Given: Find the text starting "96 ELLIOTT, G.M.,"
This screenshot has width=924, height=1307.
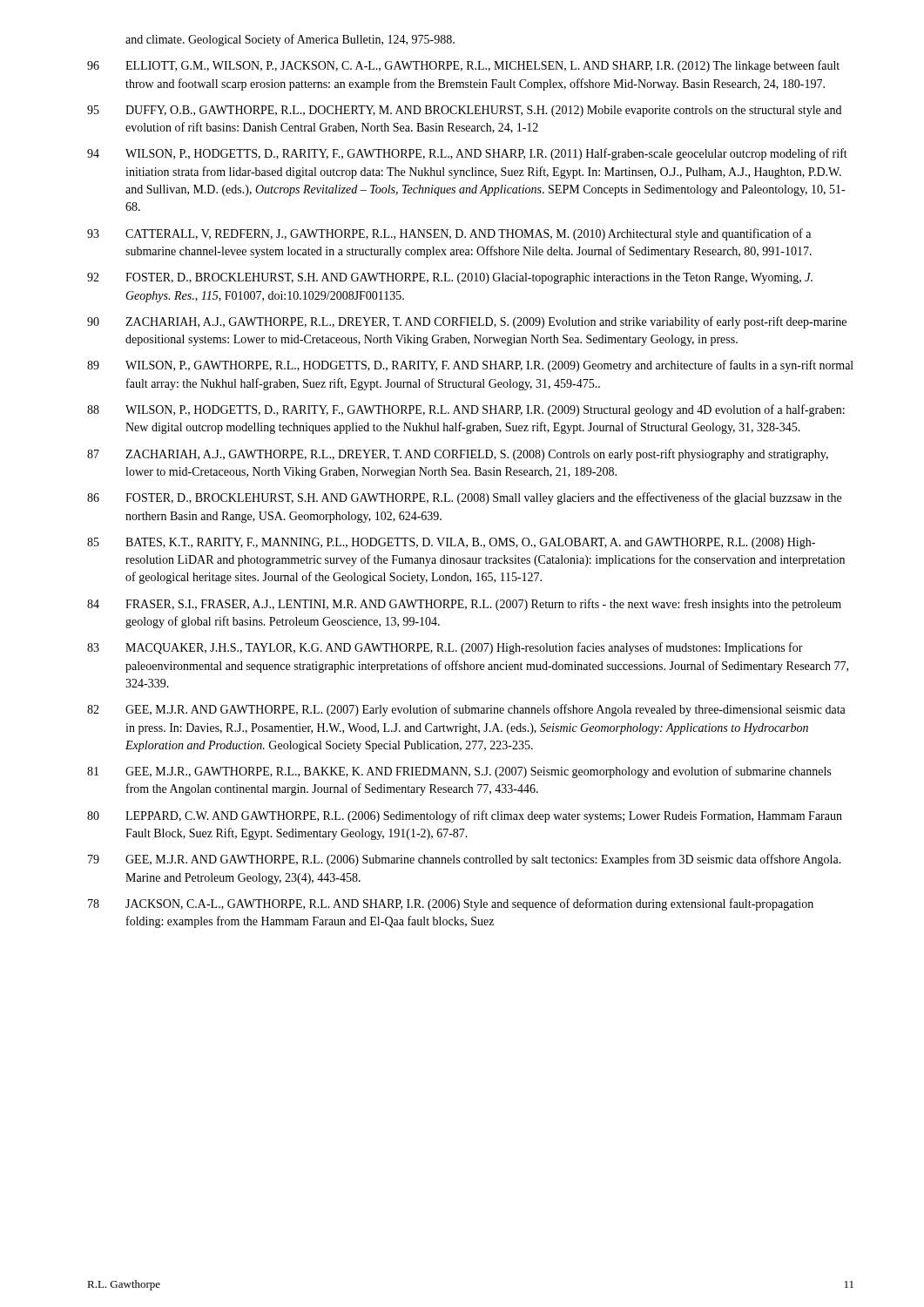Looking at the screenshot, I should click(x=471, y=75).
